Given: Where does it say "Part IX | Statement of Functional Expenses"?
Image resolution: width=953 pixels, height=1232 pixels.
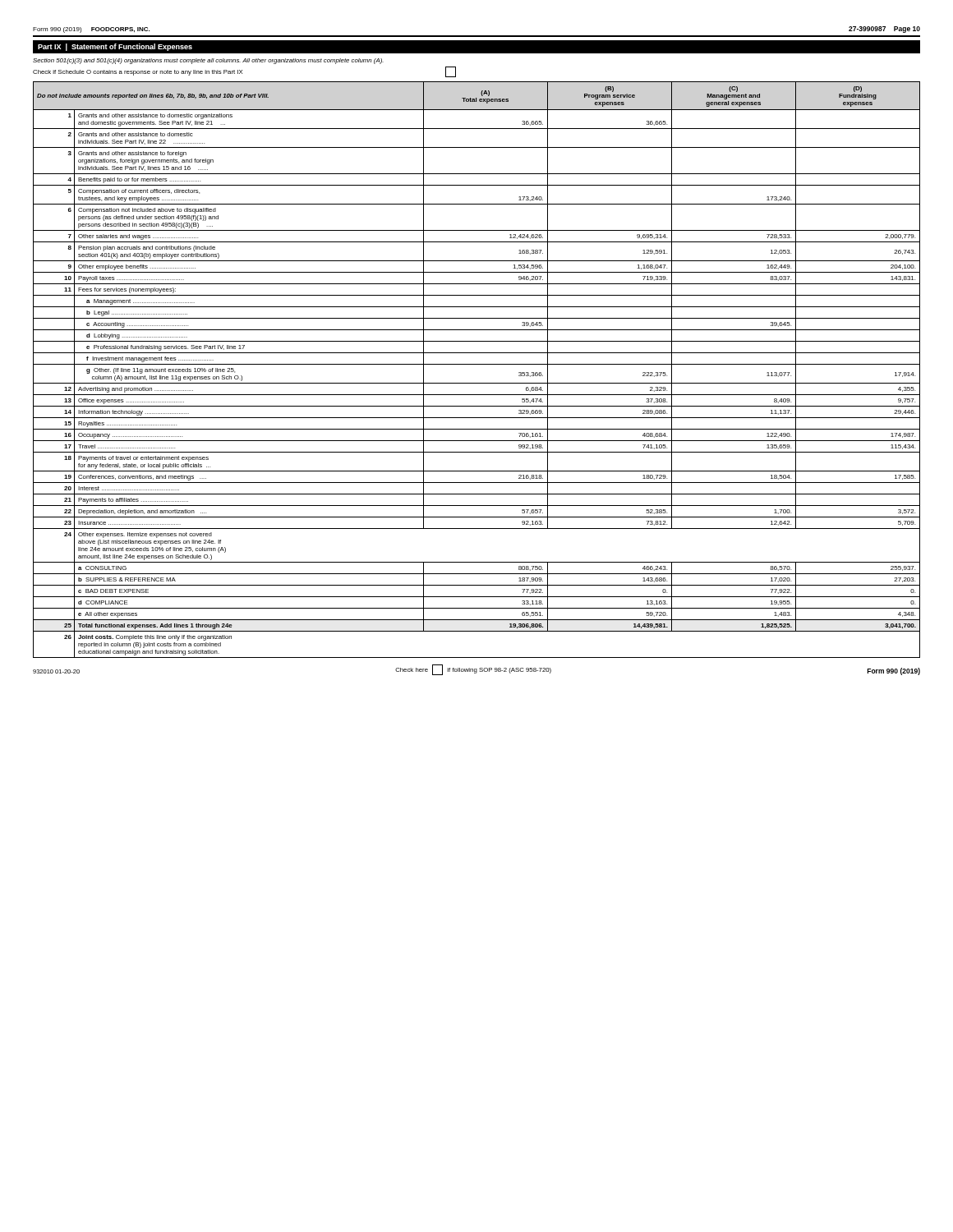Looking at the screenshot, I should point(115,47).
